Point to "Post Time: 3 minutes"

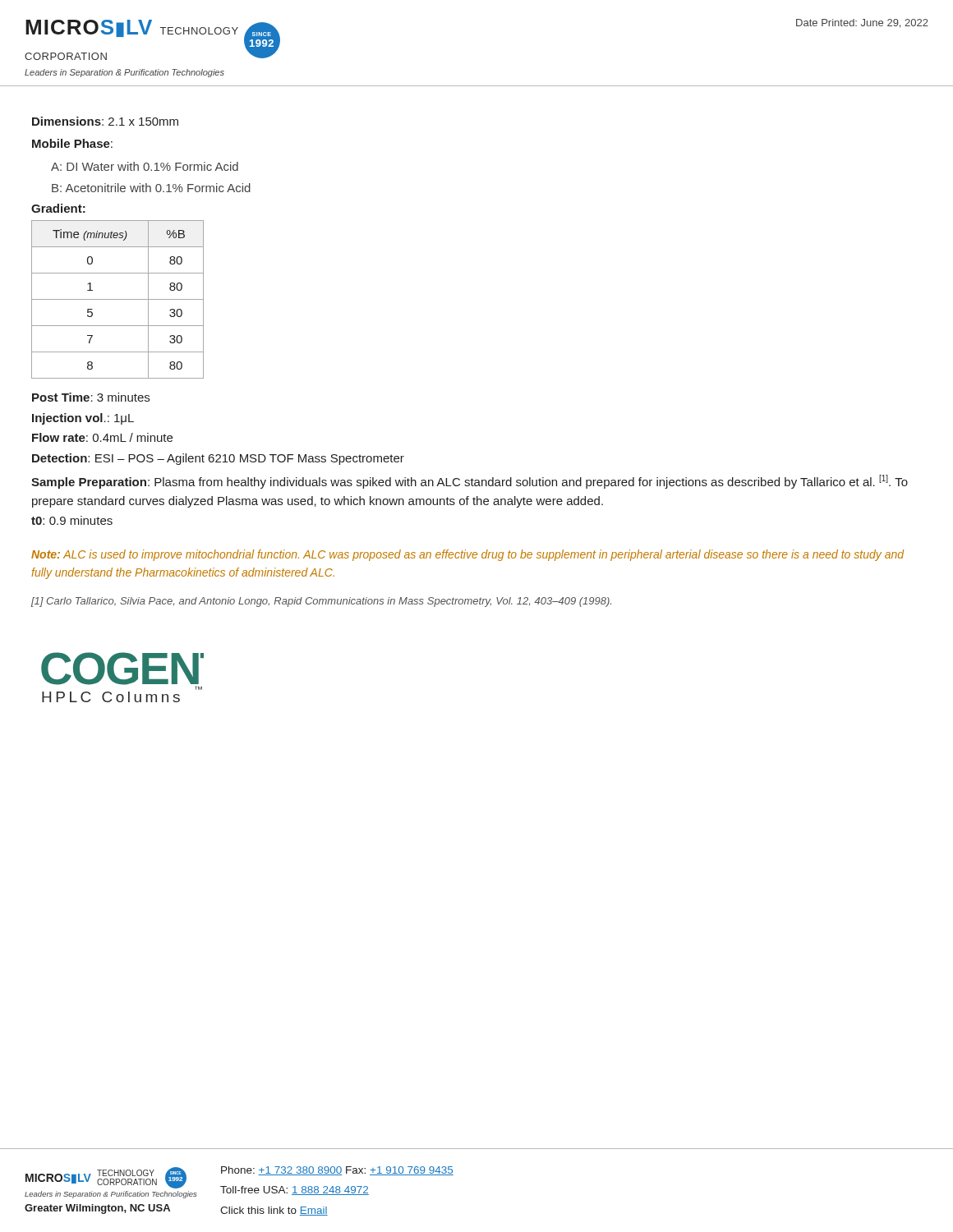91,397
